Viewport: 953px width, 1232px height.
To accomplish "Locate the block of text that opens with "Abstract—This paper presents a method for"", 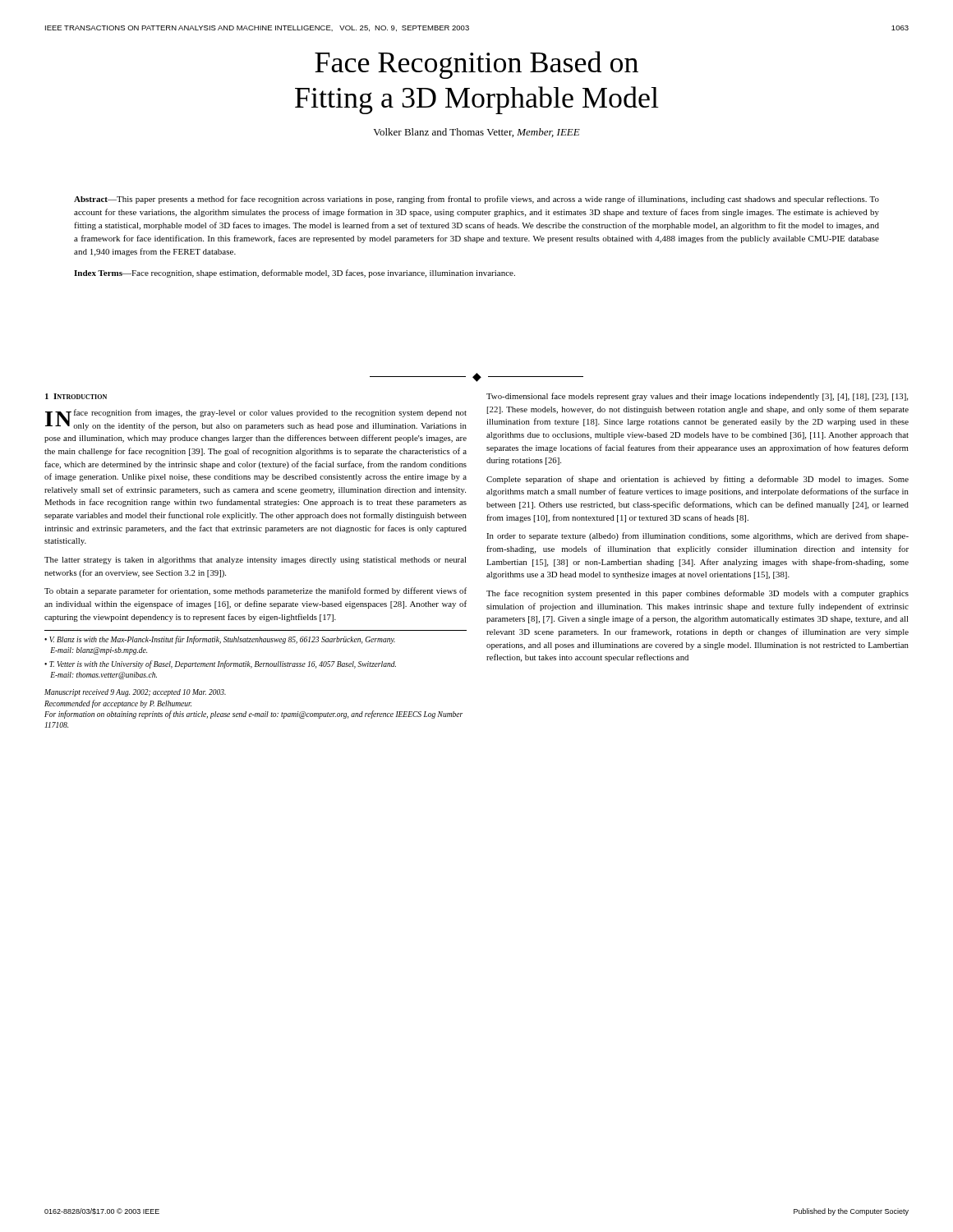I will (476, 236).
